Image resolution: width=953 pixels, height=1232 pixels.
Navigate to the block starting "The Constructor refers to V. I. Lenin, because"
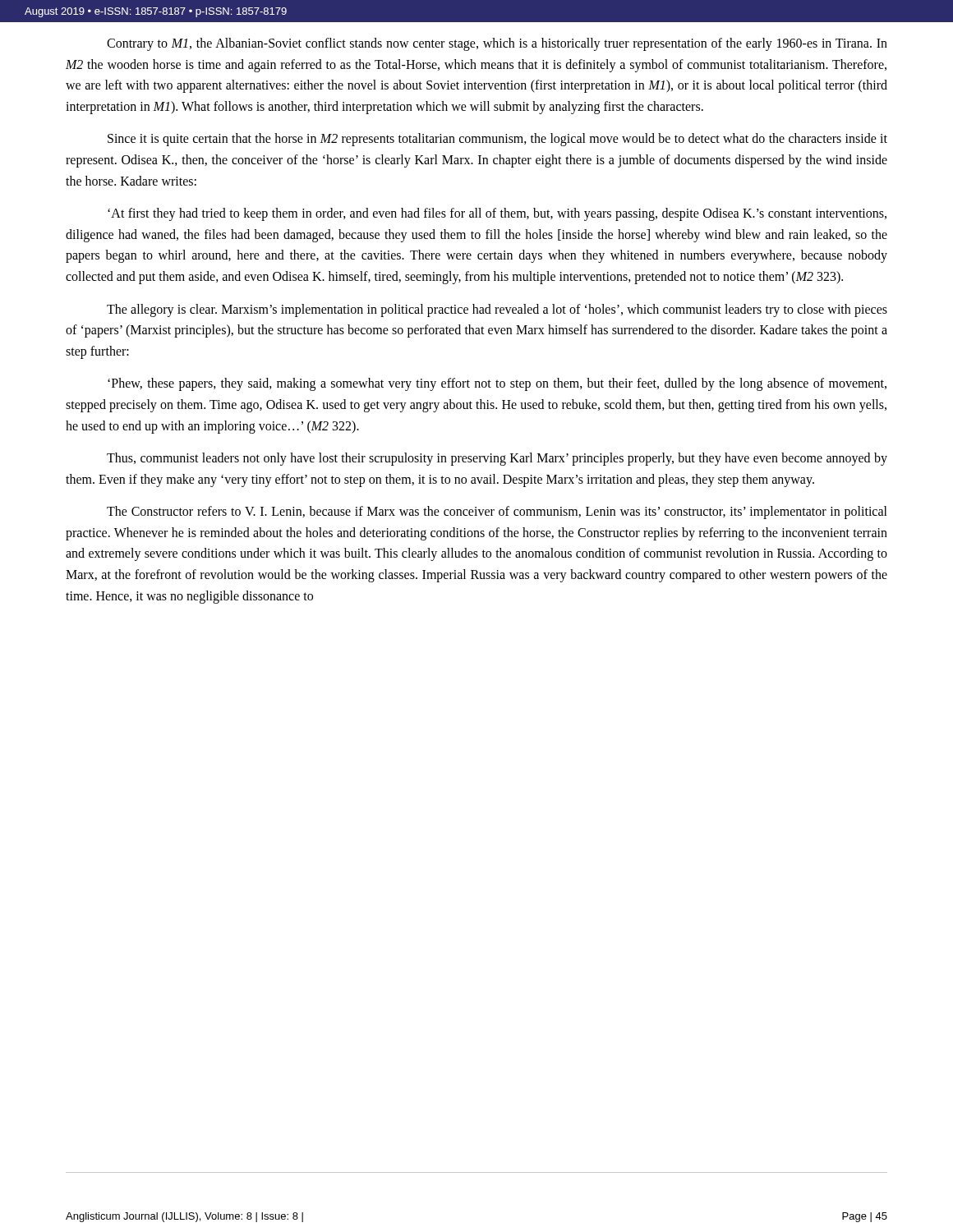coord(476,554)
